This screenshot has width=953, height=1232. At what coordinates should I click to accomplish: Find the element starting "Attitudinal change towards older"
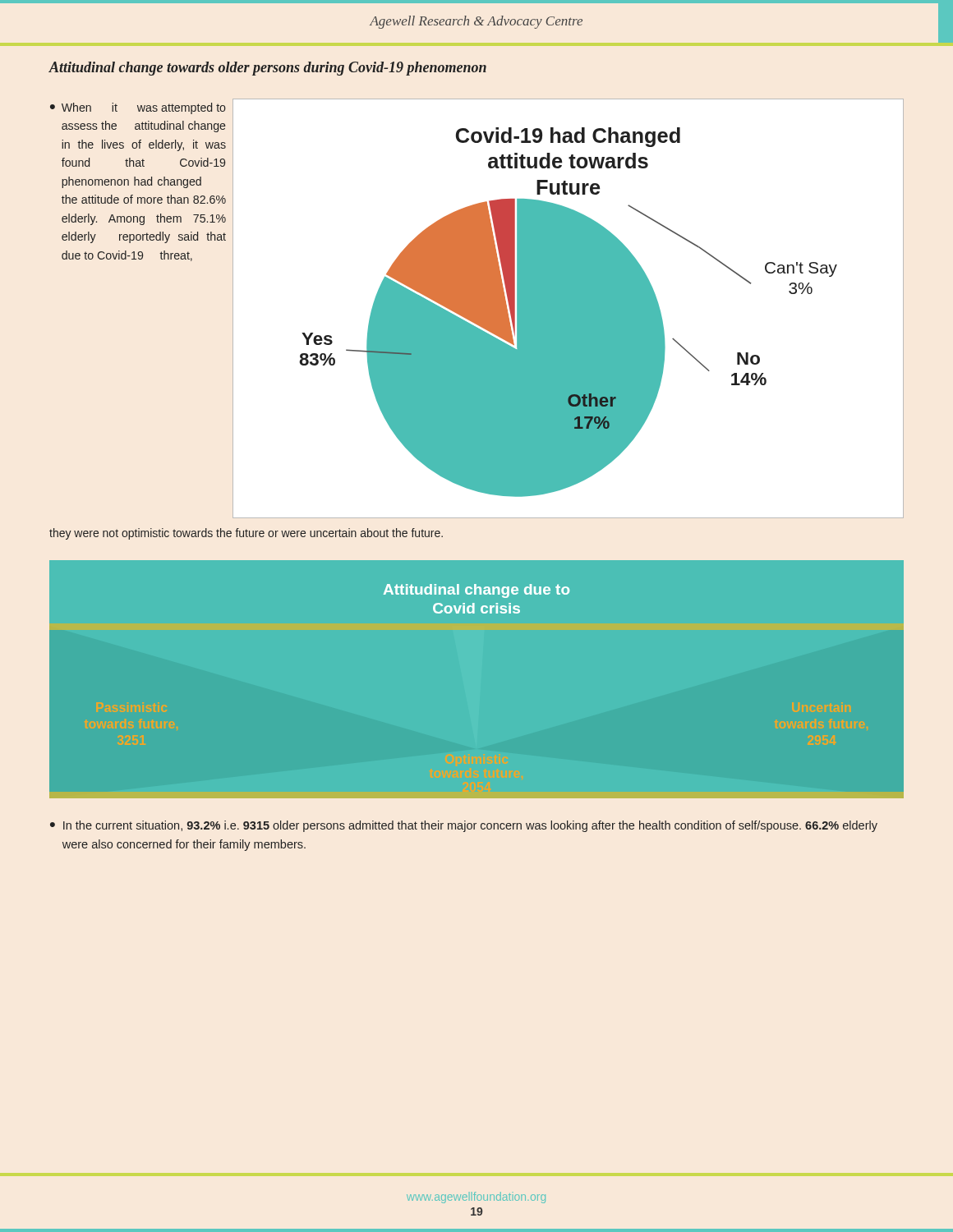pos(268,67)
